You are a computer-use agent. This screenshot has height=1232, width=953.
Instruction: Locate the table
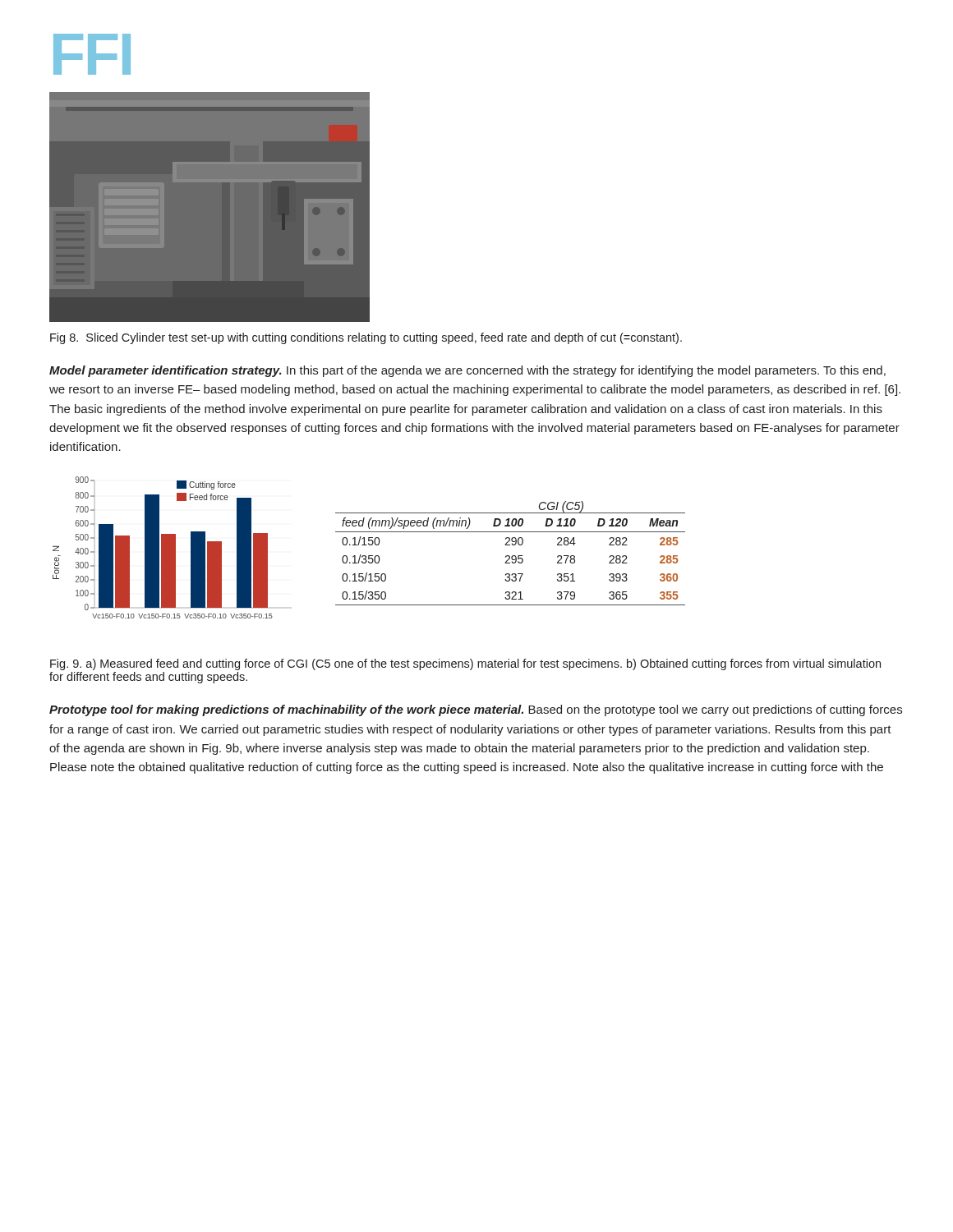click(x=502, y=551)
